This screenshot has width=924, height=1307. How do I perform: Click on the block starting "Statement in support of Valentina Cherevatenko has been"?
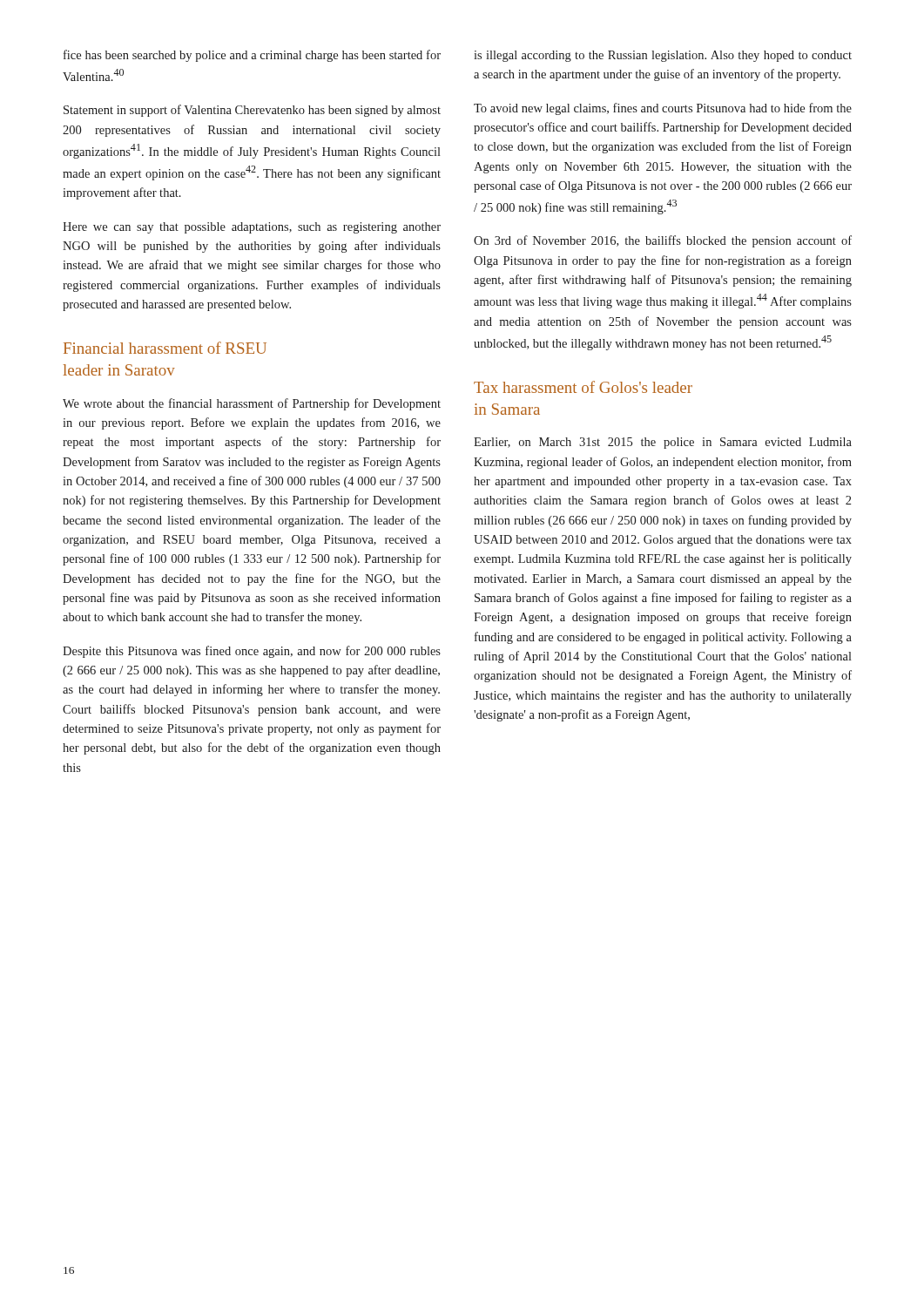(252, 152)
